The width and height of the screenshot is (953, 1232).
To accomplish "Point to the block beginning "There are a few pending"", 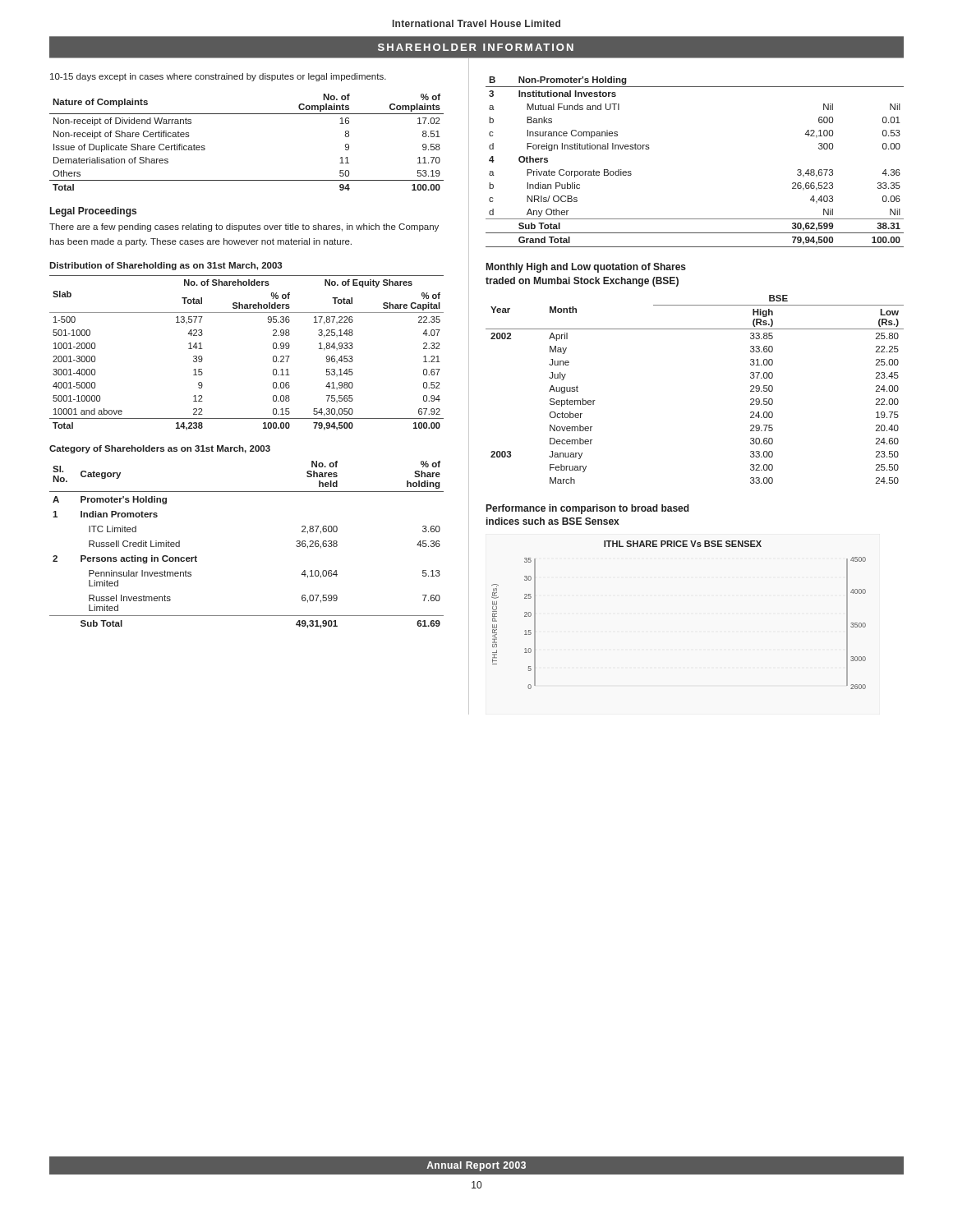I will coord(244,234).
